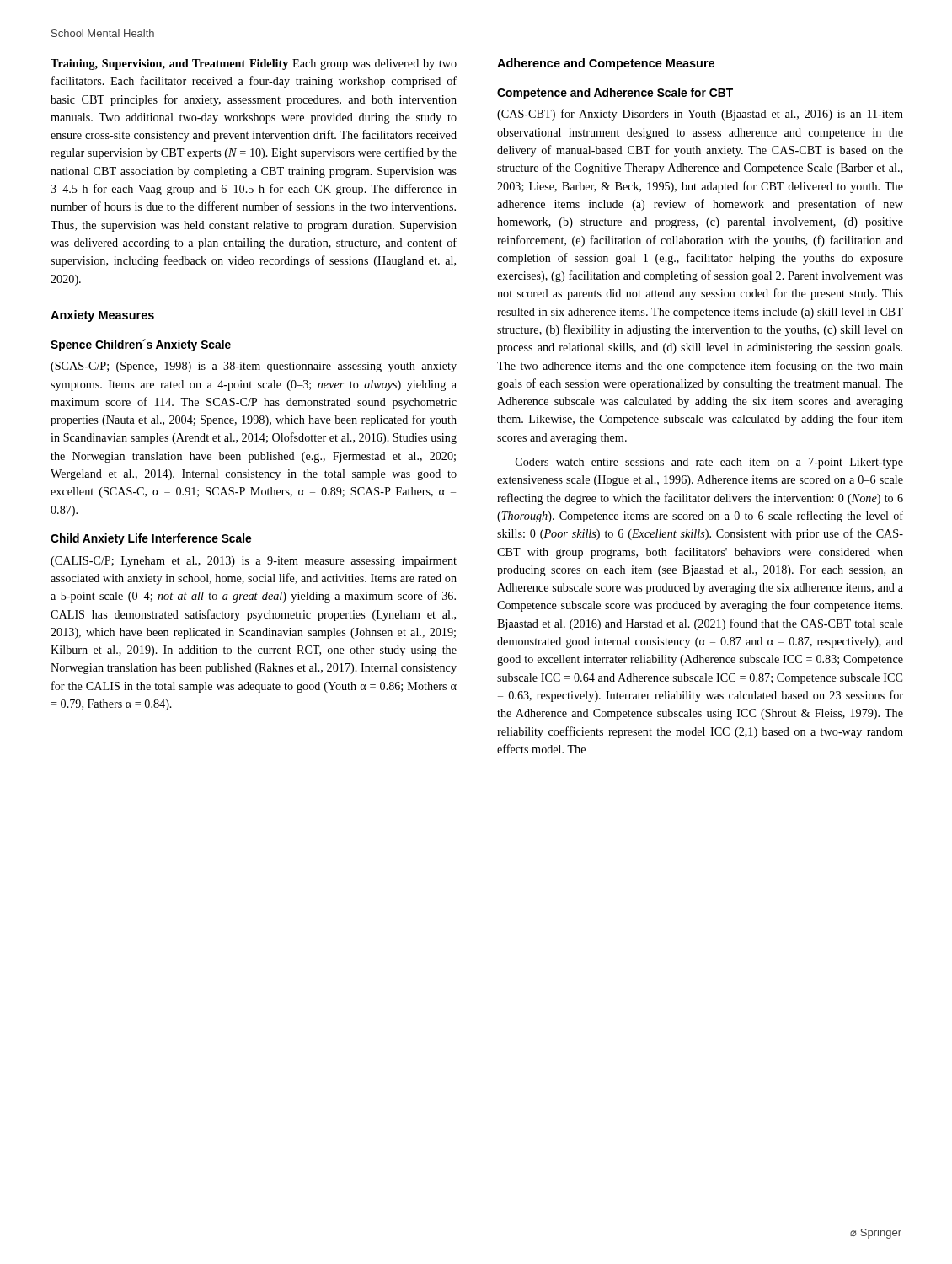Image resolution: width=952 pixels, height=1264 pixels.
Task: Locate the section header with the text "Adherence and Competence Measure"
Action: click(x=606, y=63)
